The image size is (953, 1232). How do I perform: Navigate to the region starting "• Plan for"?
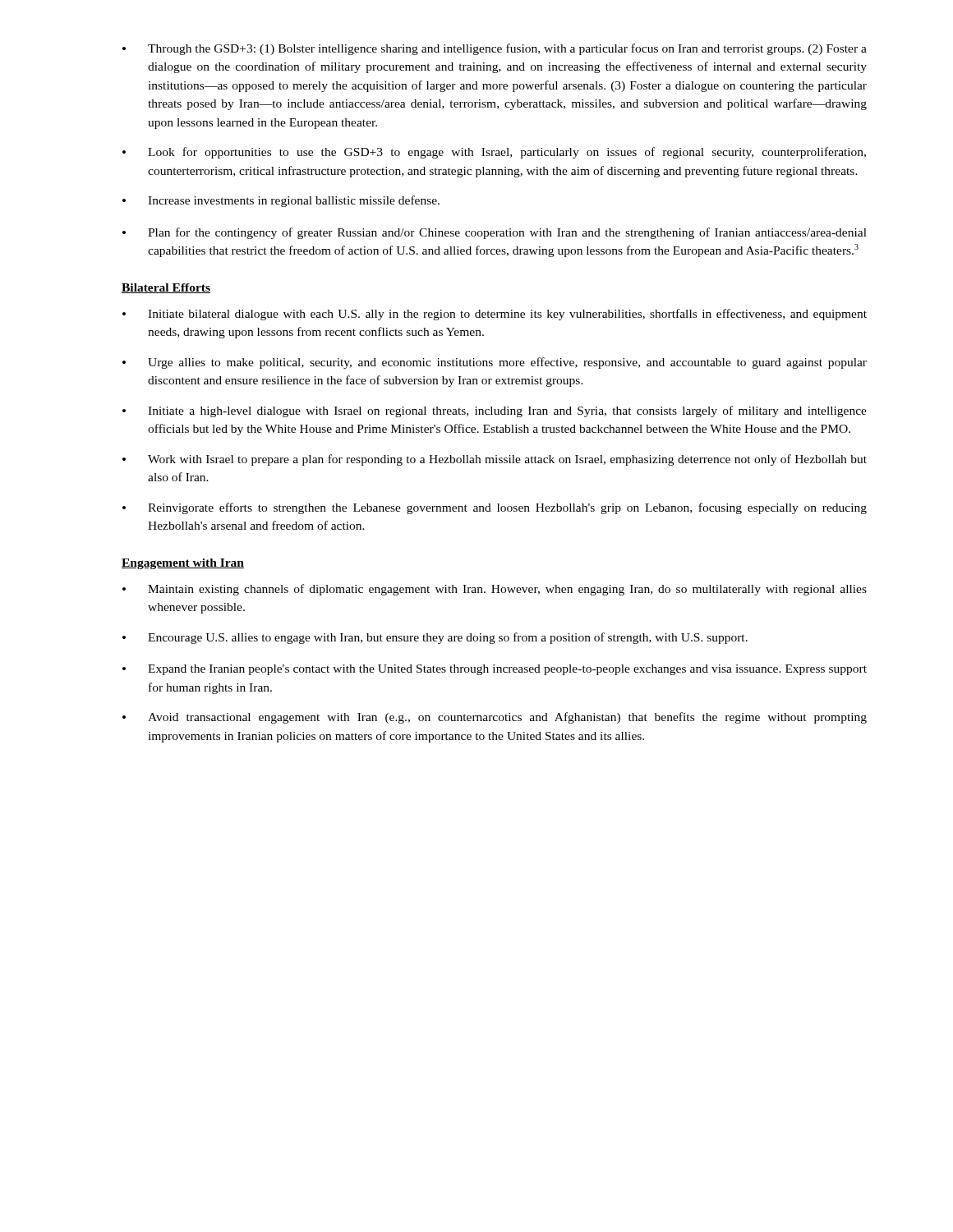coord(494,242)
